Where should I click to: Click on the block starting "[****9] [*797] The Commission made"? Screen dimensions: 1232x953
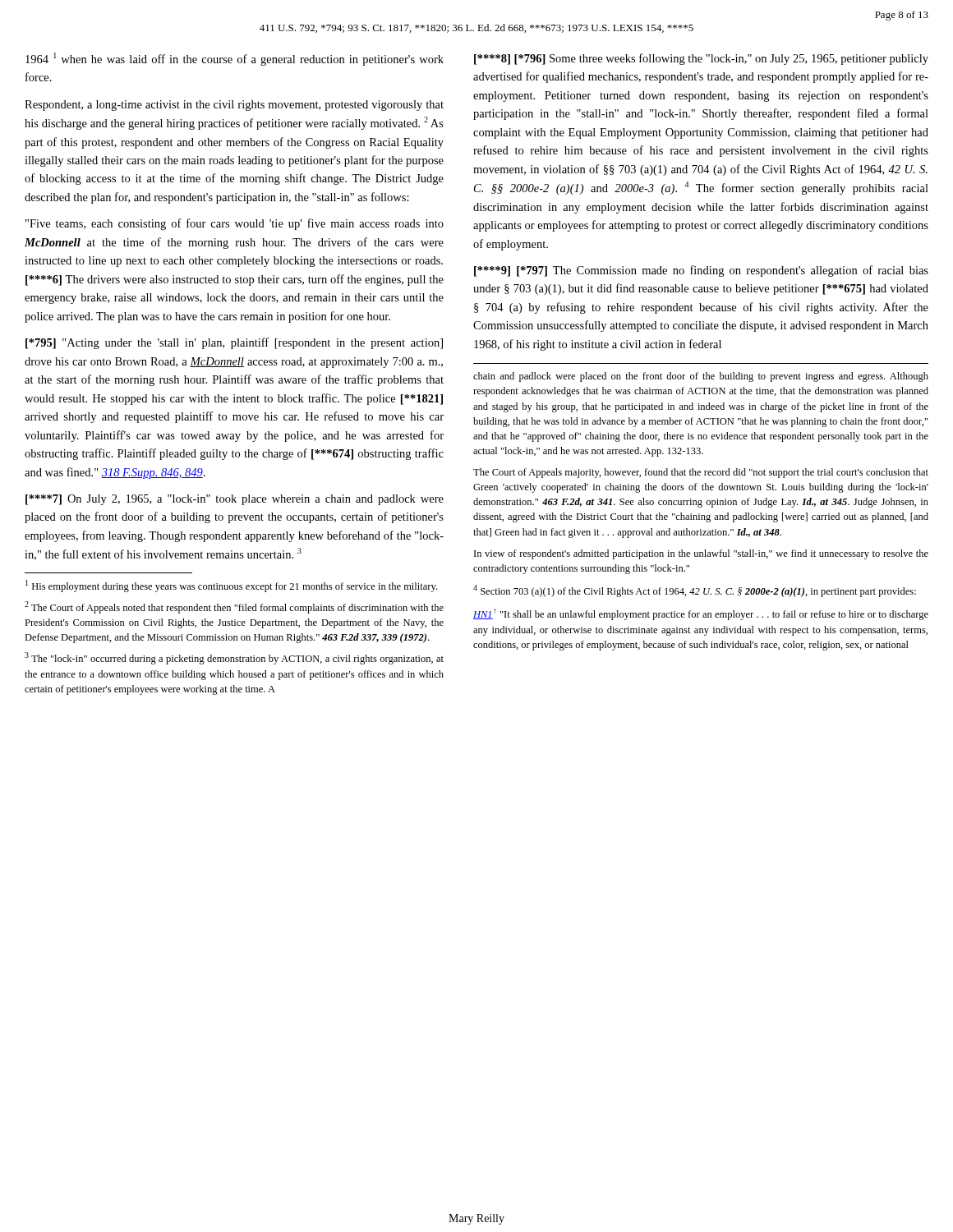click(x=701, y=307)
